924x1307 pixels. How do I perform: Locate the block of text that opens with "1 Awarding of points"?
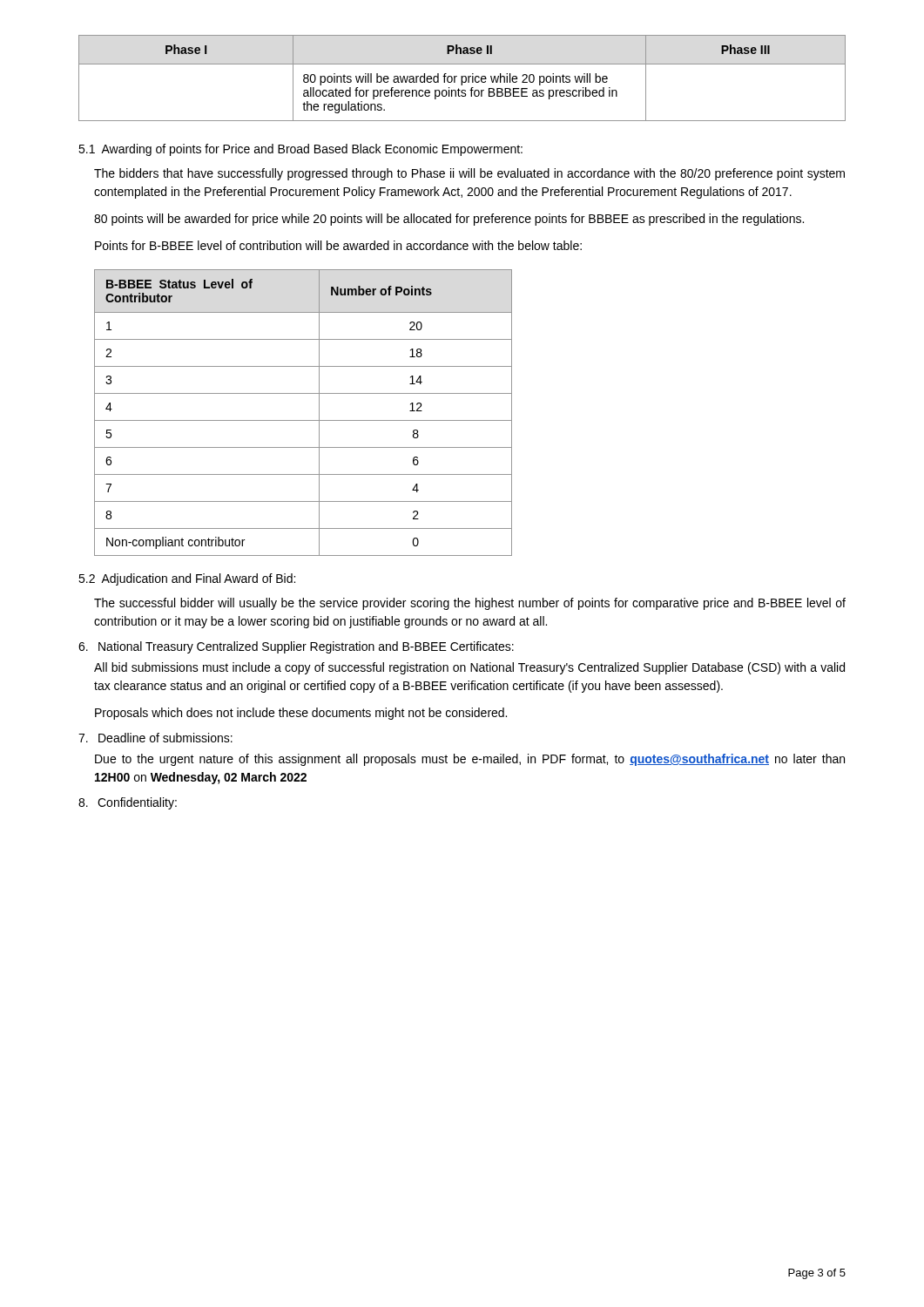(x=301, y=149)
